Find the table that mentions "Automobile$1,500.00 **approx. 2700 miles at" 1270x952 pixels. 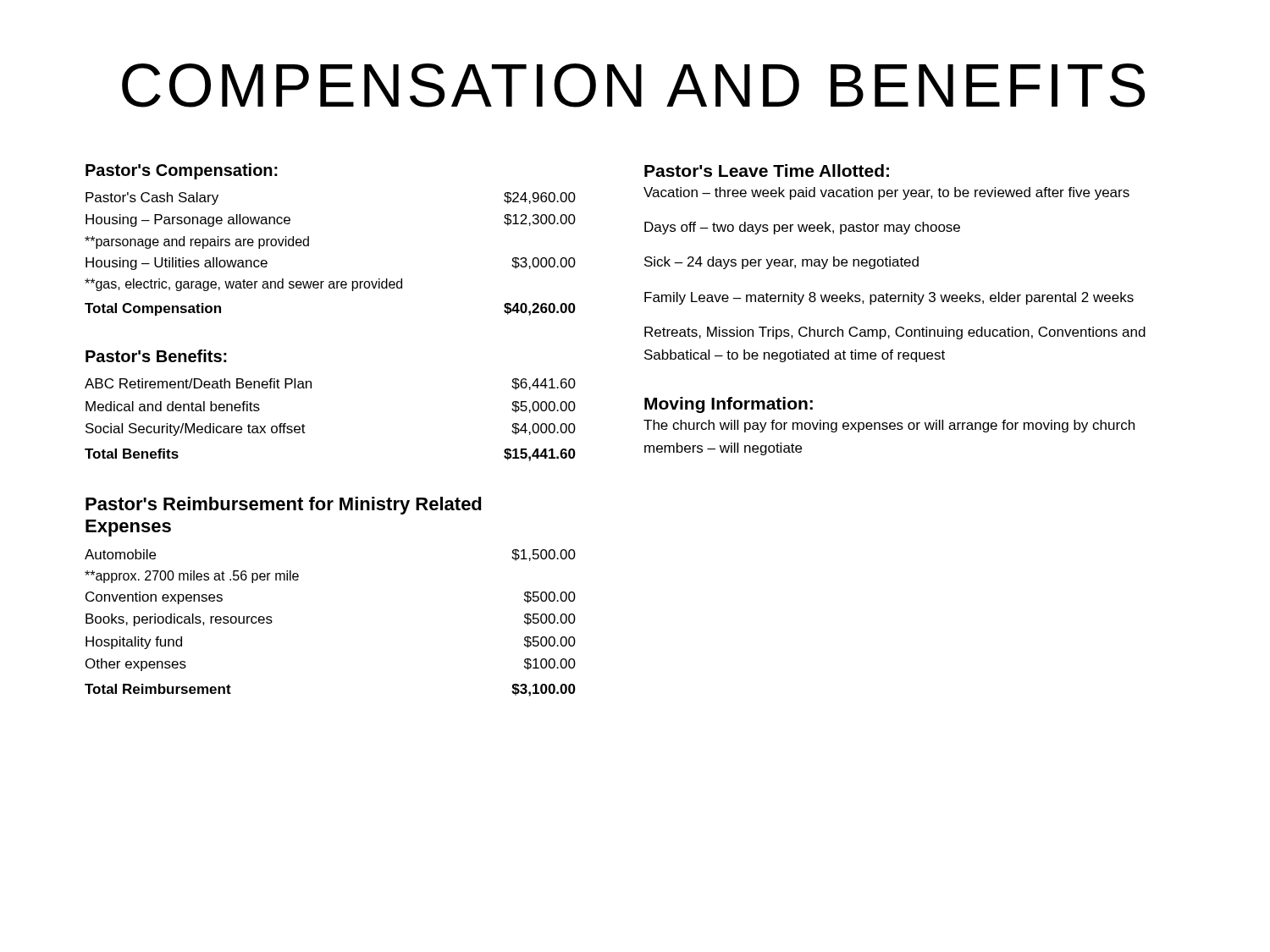click(330, 623)
